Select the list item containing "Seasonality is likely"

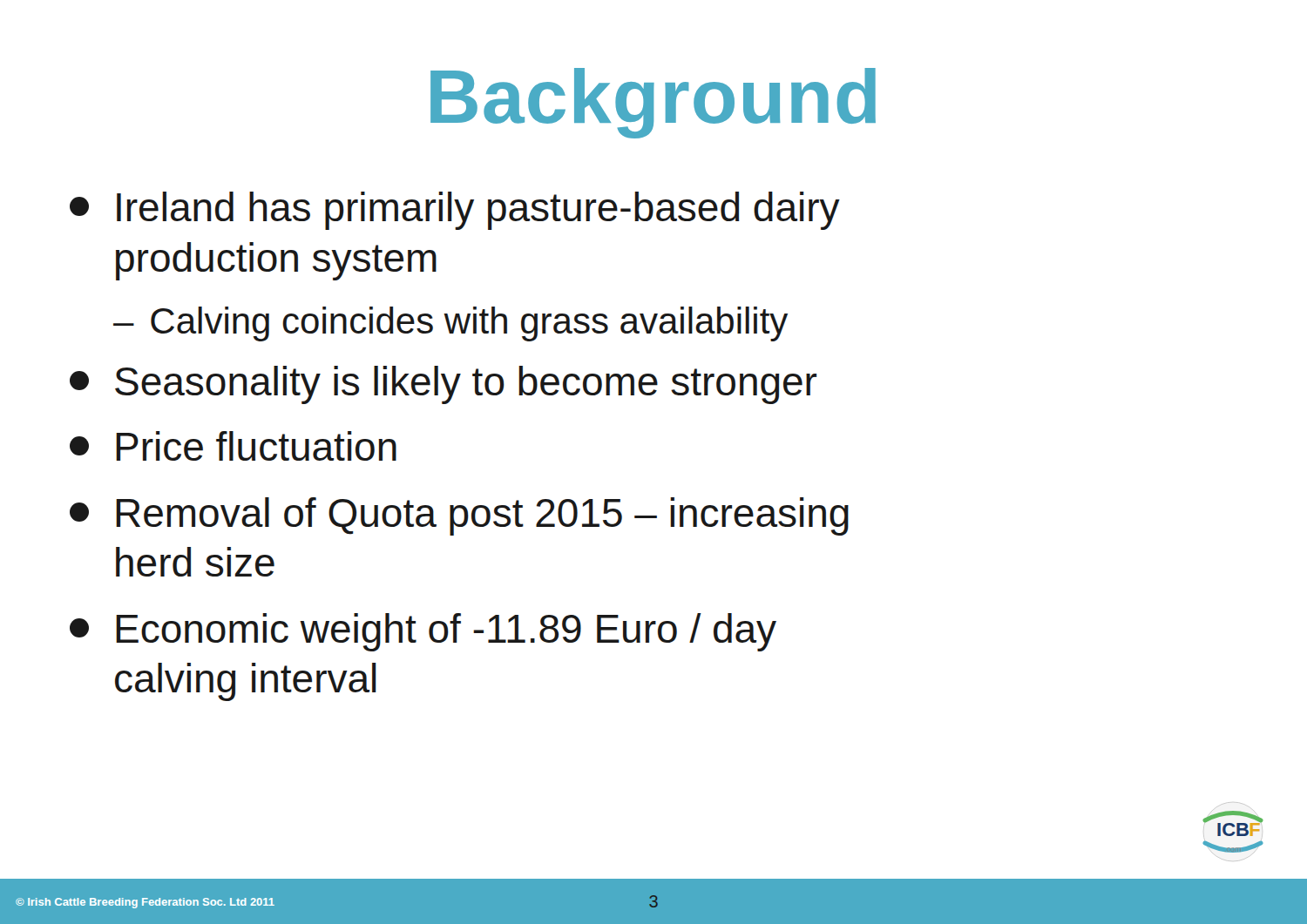point(654,382)
